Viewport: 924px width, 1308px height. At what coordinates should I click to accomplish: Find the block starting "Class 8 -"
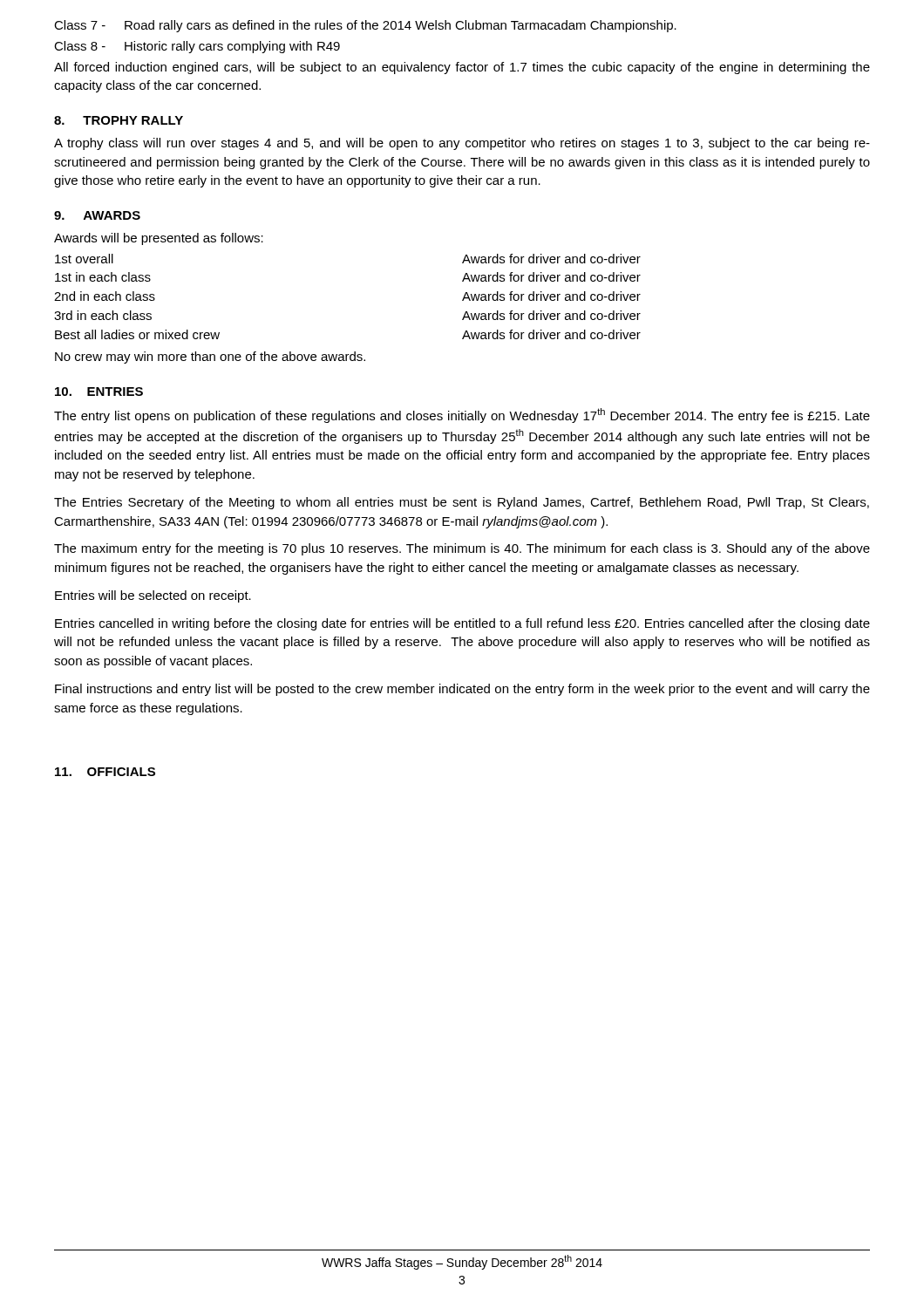(x=197, y=47)
